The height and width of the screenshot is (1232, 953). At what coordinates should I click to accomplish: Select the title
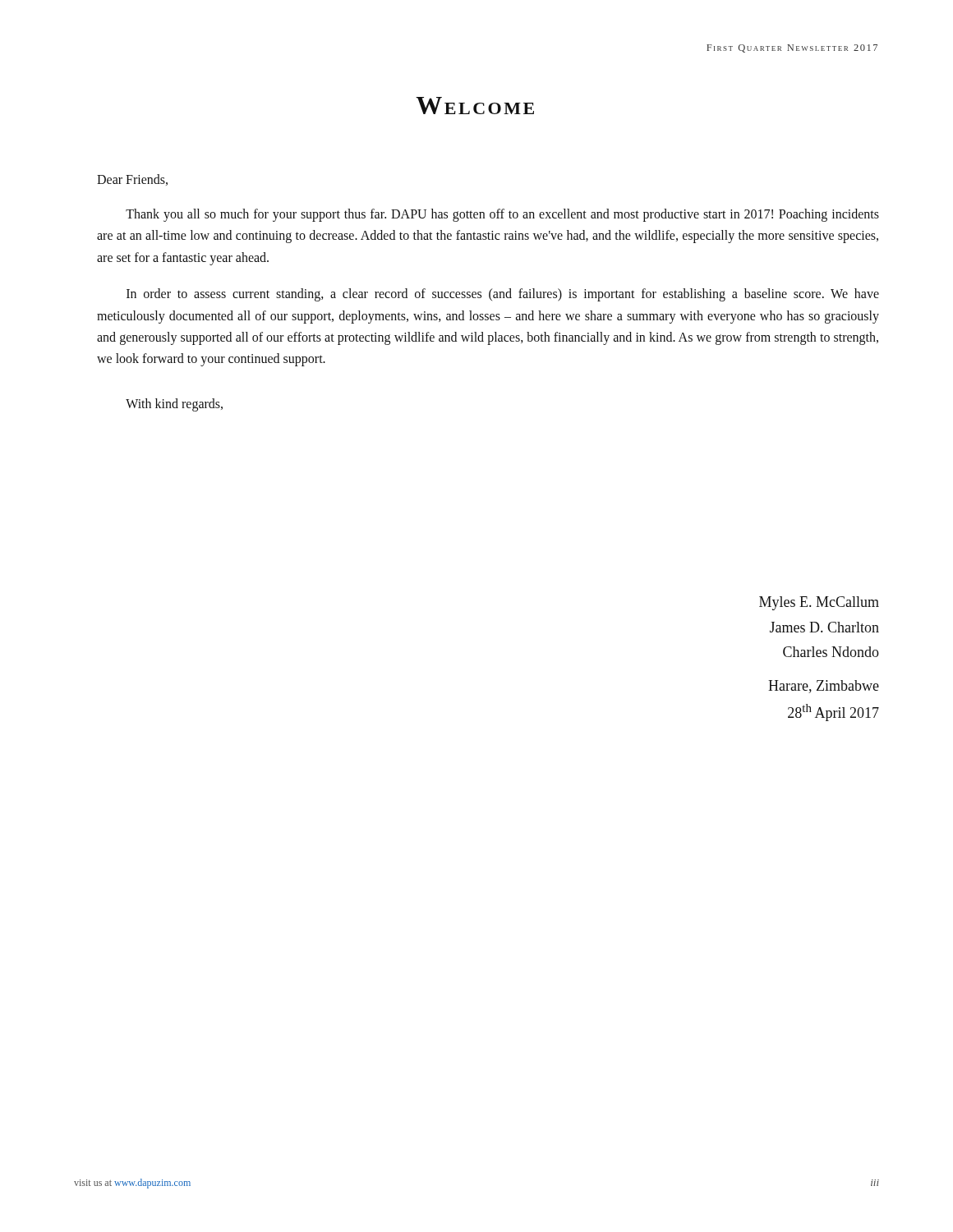(x=476, y=106)
